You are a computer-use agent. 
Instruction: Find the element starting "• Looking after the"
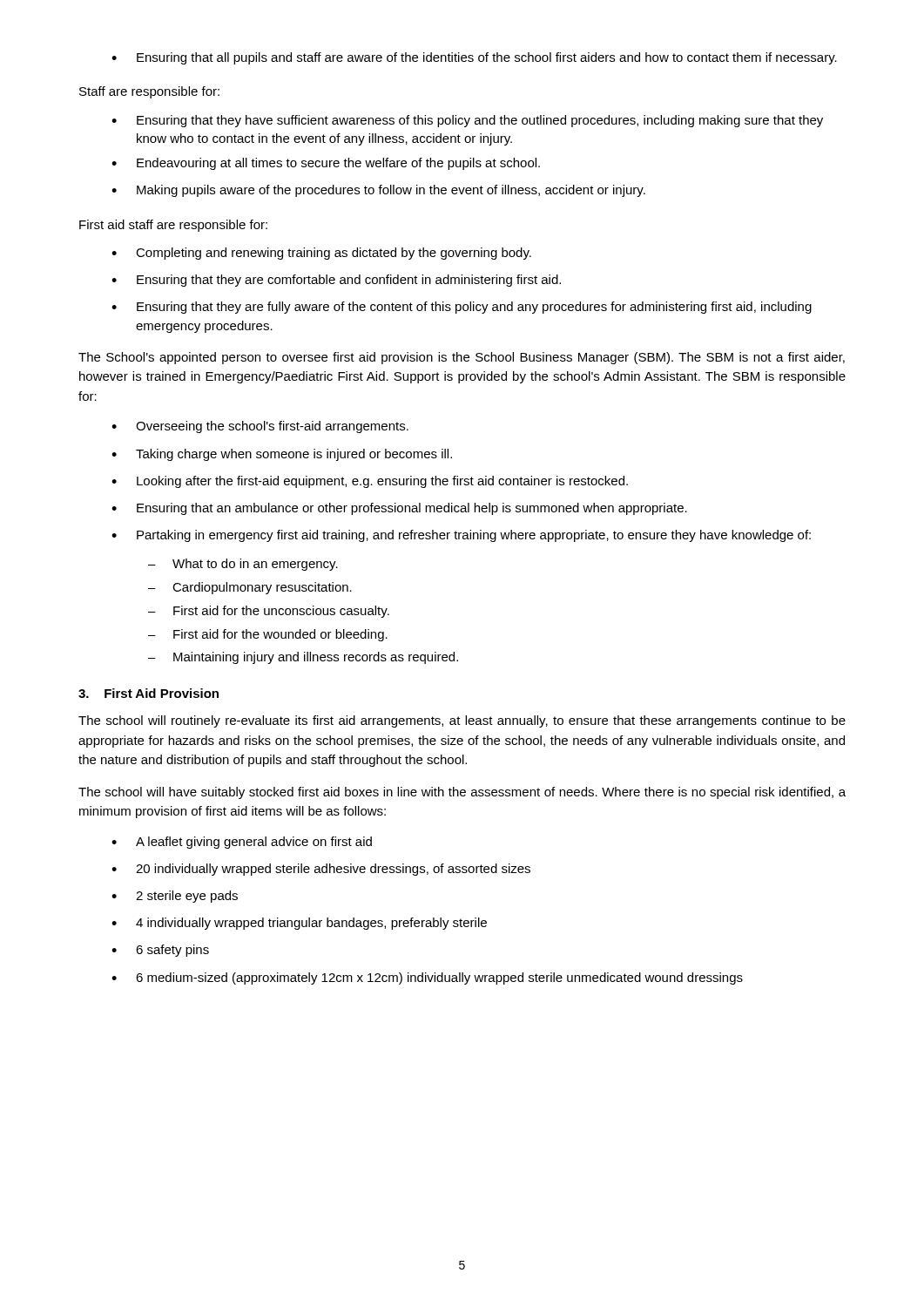[479, 482]
